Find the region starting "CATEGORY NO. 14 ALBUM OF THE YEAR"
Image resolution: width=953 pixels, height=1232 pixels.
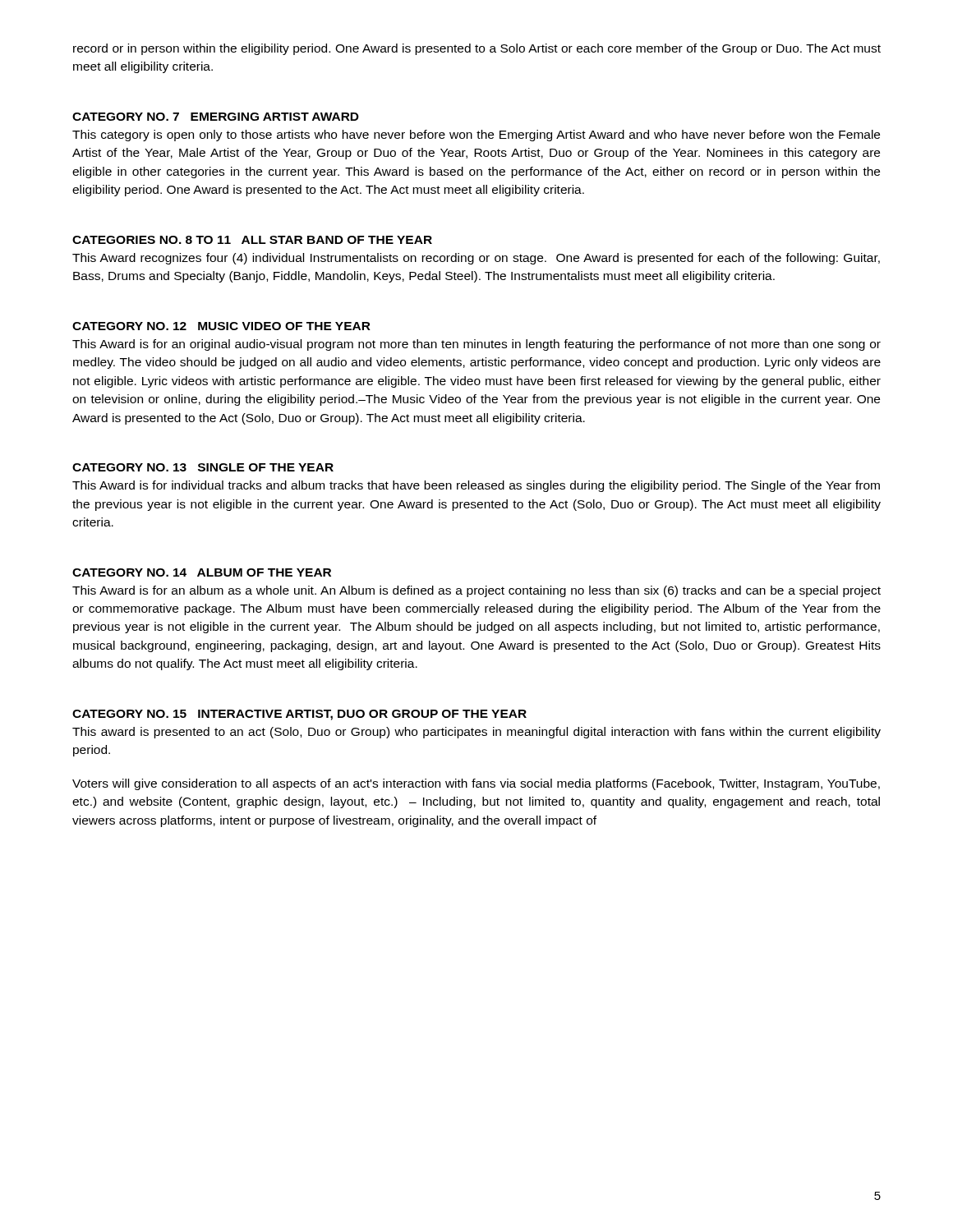(202, 572)
